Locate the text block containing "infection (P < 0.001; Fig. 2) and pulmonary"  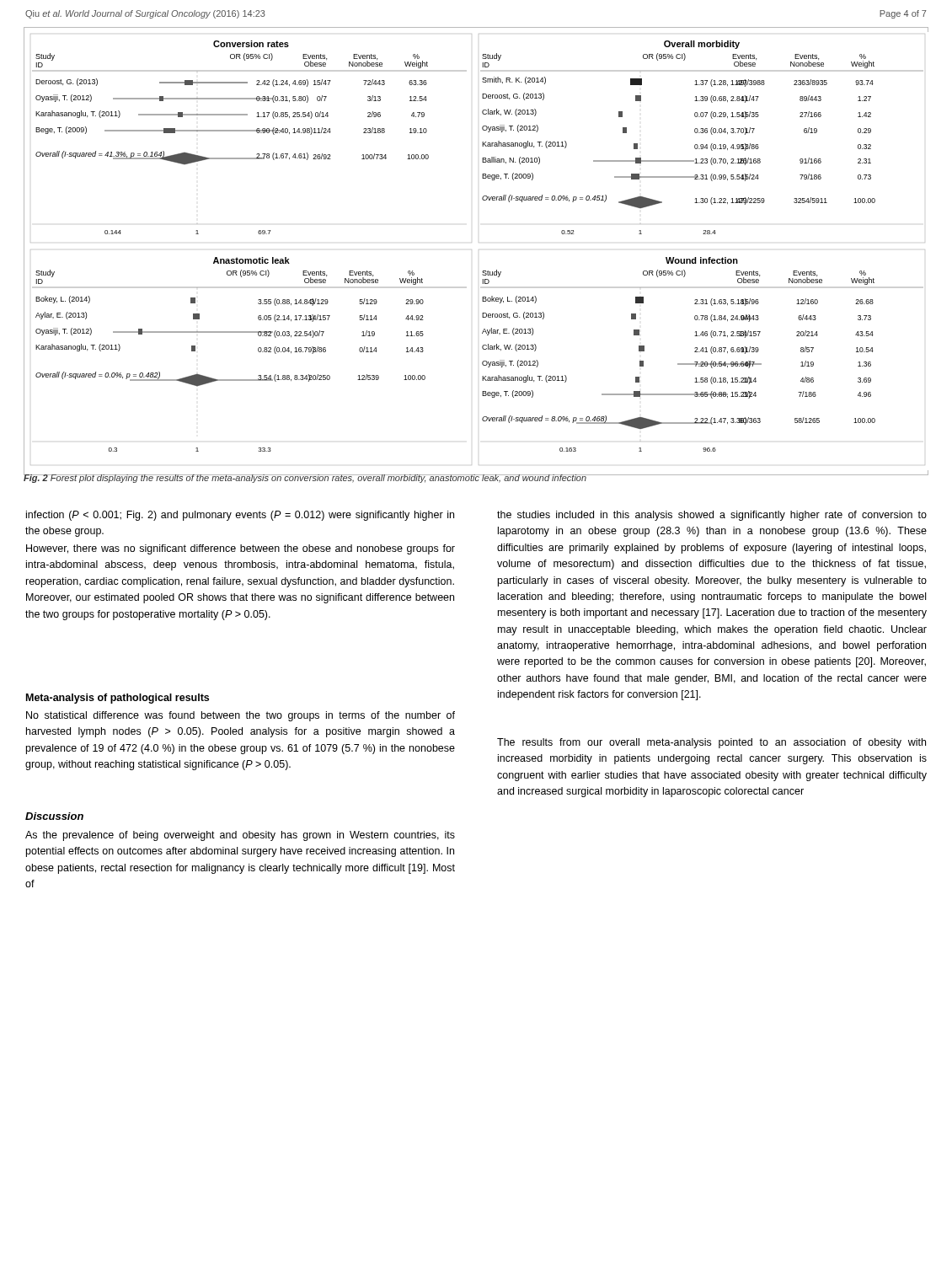point(240,523)
